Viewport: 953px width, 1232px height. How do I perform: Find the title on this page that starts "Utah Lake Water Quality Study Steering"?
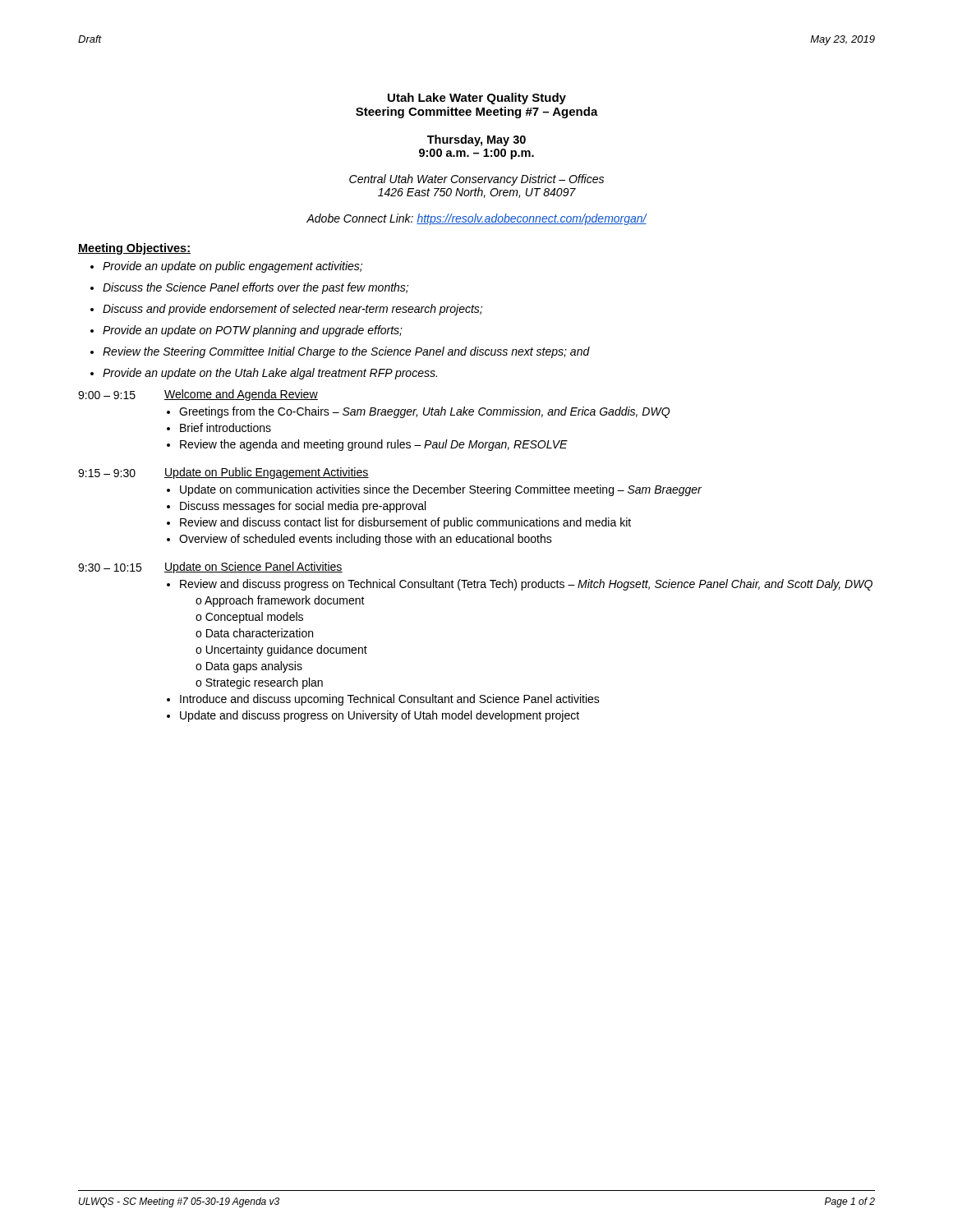point(476,104)
